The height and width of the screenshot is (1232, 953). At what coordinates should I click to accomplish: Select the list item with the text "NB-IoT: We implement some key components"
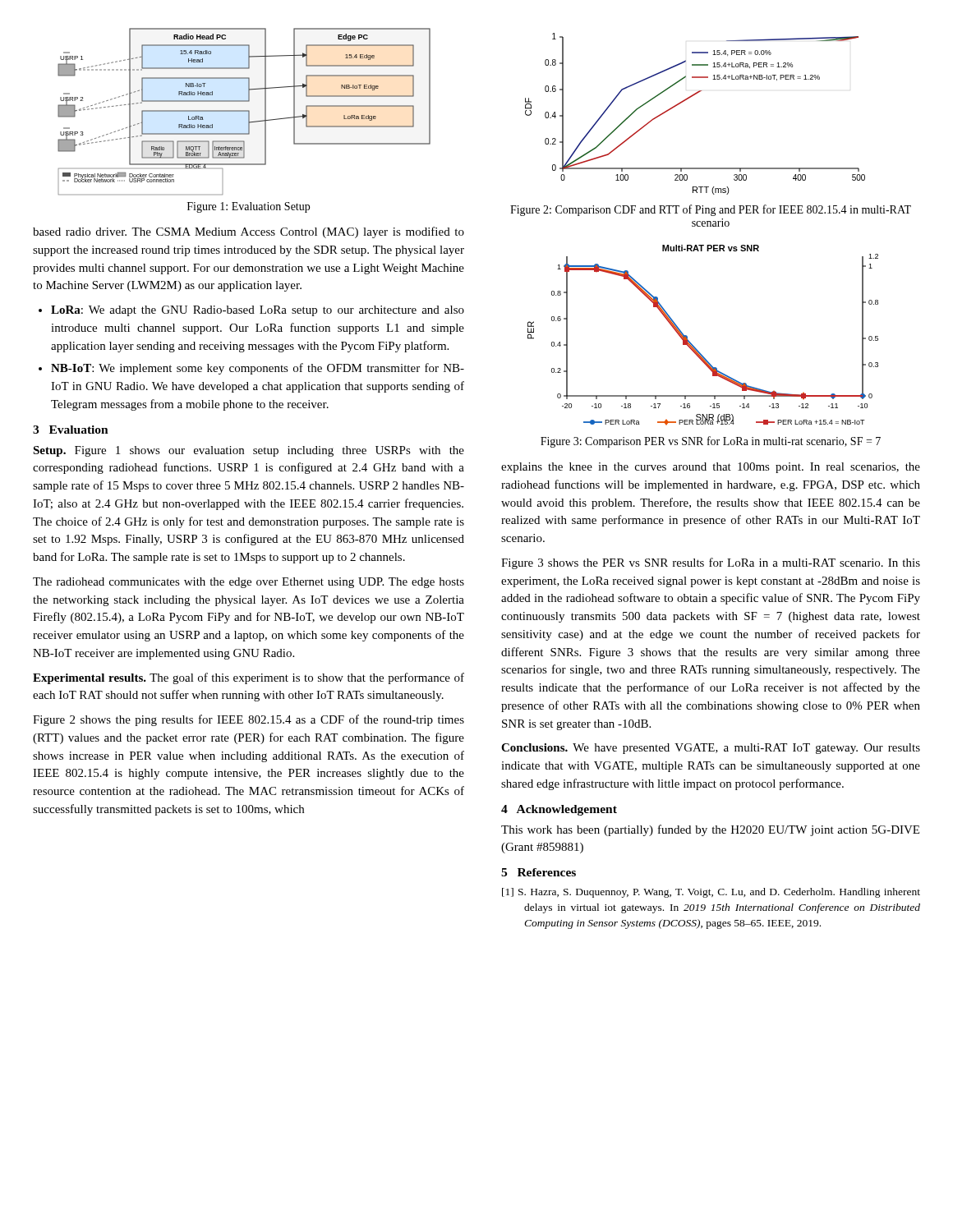click(258, 386)
